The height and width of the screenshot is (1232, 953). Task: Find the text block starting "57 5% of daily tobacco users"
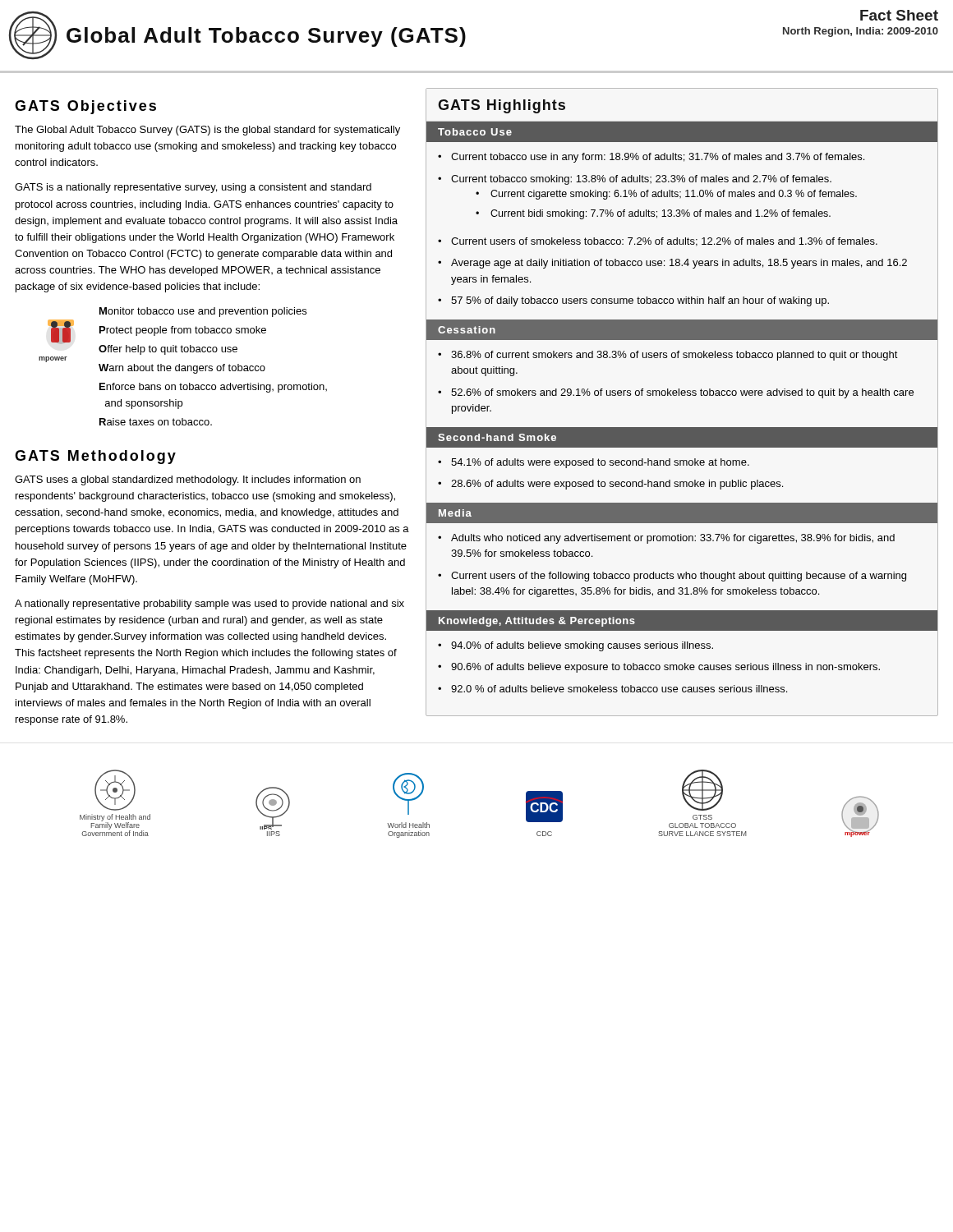tap(640, 300)
